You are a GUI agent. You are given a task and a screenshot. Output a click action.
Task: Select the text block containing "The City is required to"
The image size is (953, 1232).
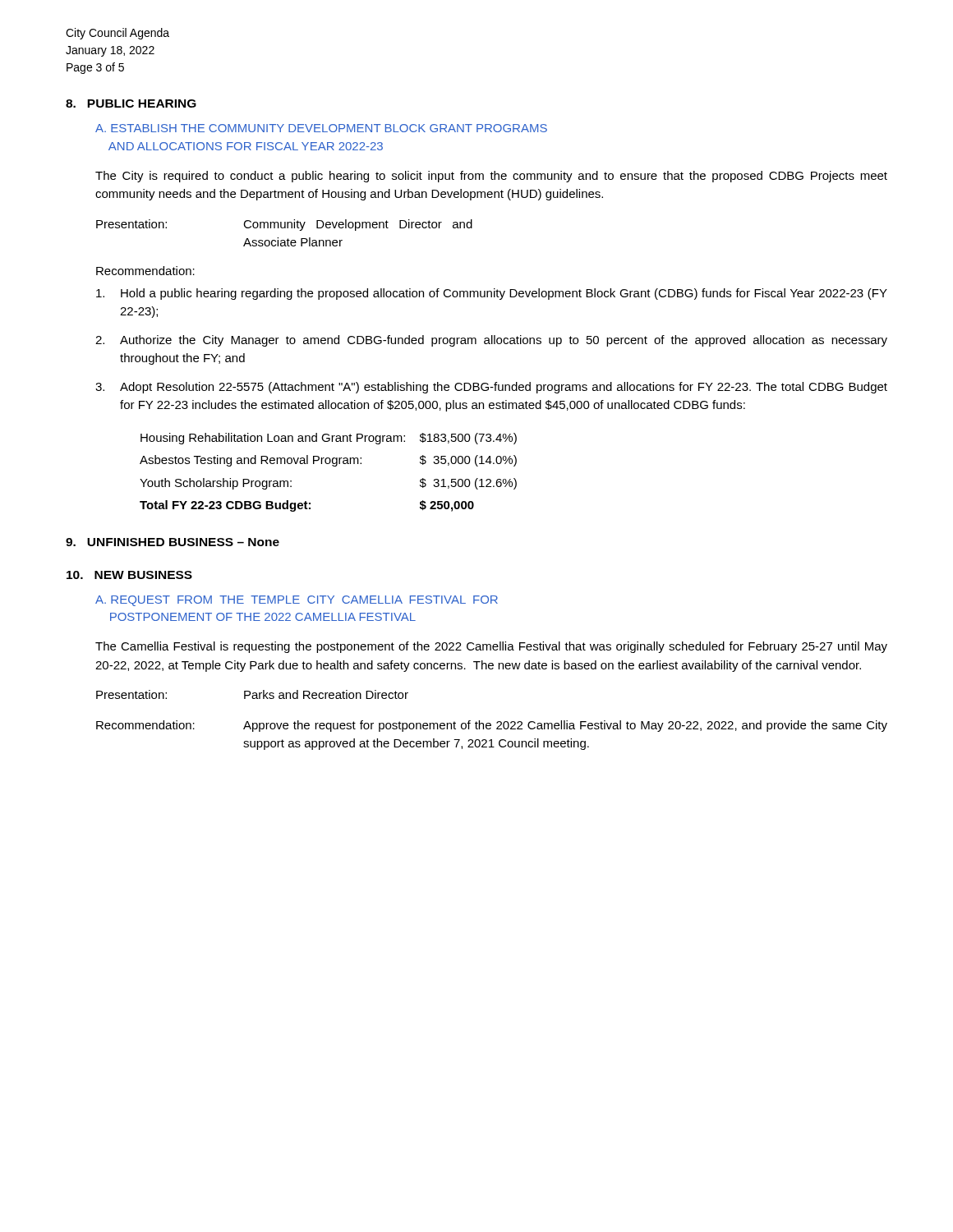(x=491, y=184)
